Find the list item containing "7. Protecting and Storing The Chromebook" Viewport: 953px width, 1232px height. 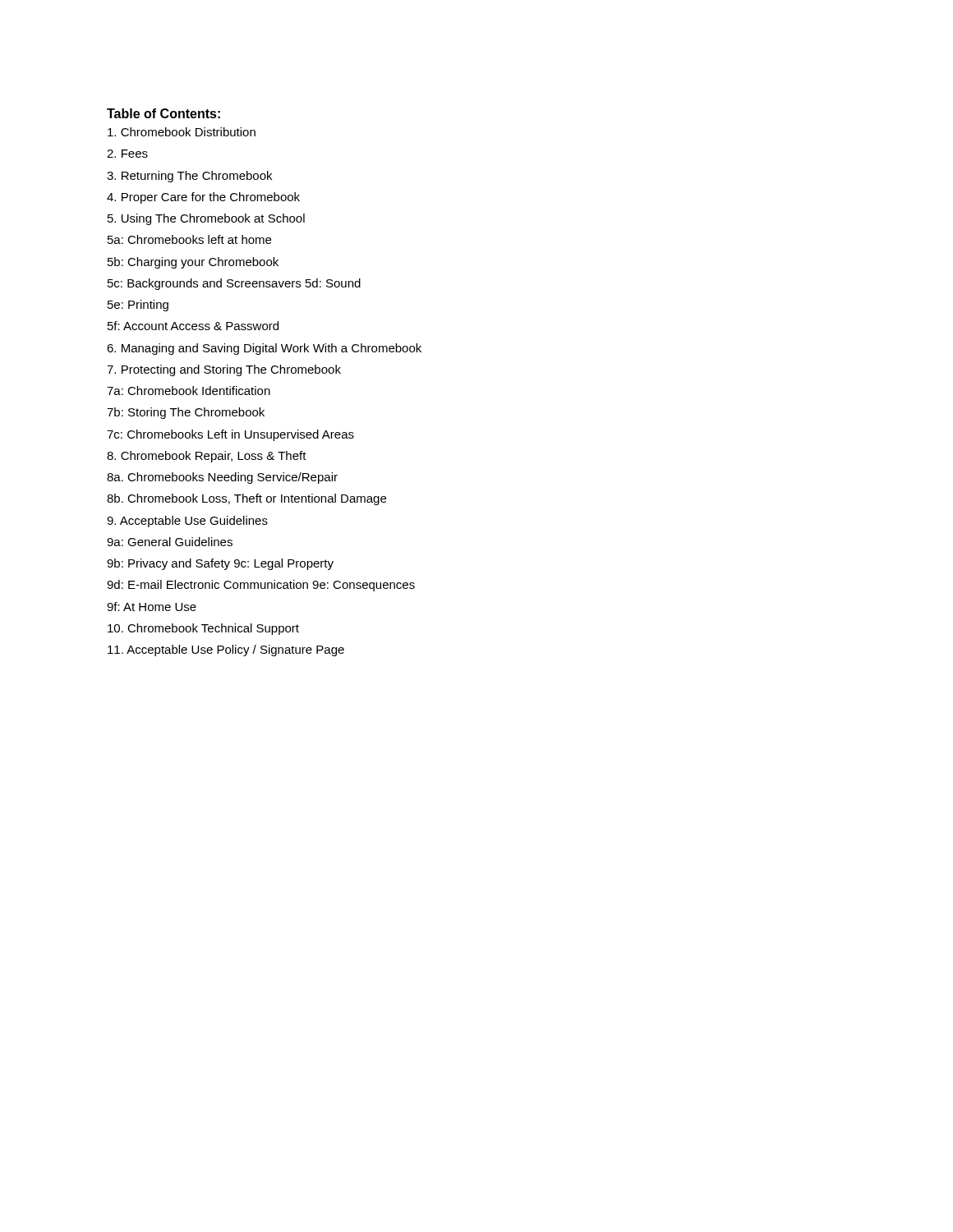pos(224,369)
